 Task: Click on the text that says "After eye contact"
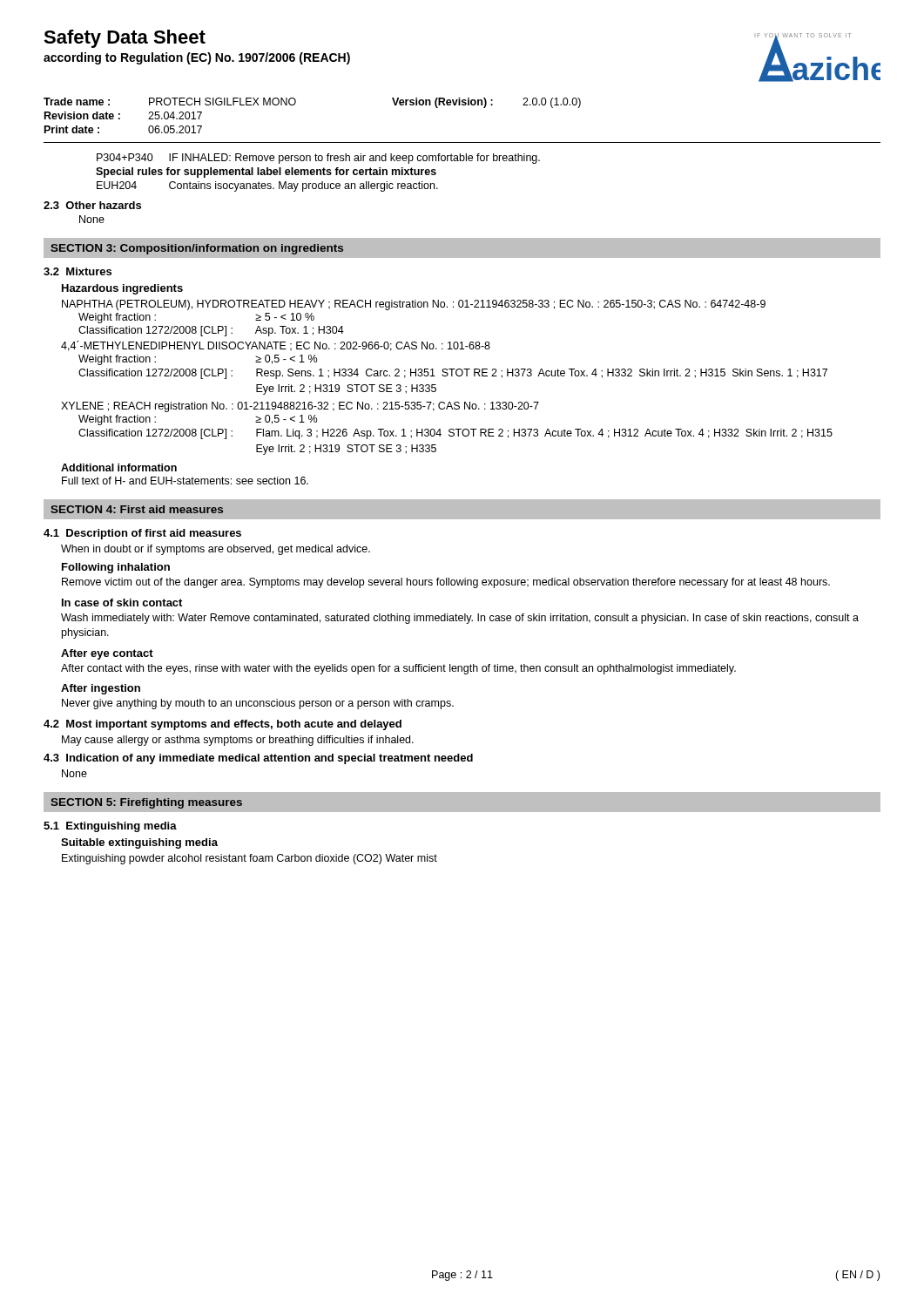coord(107,653)
